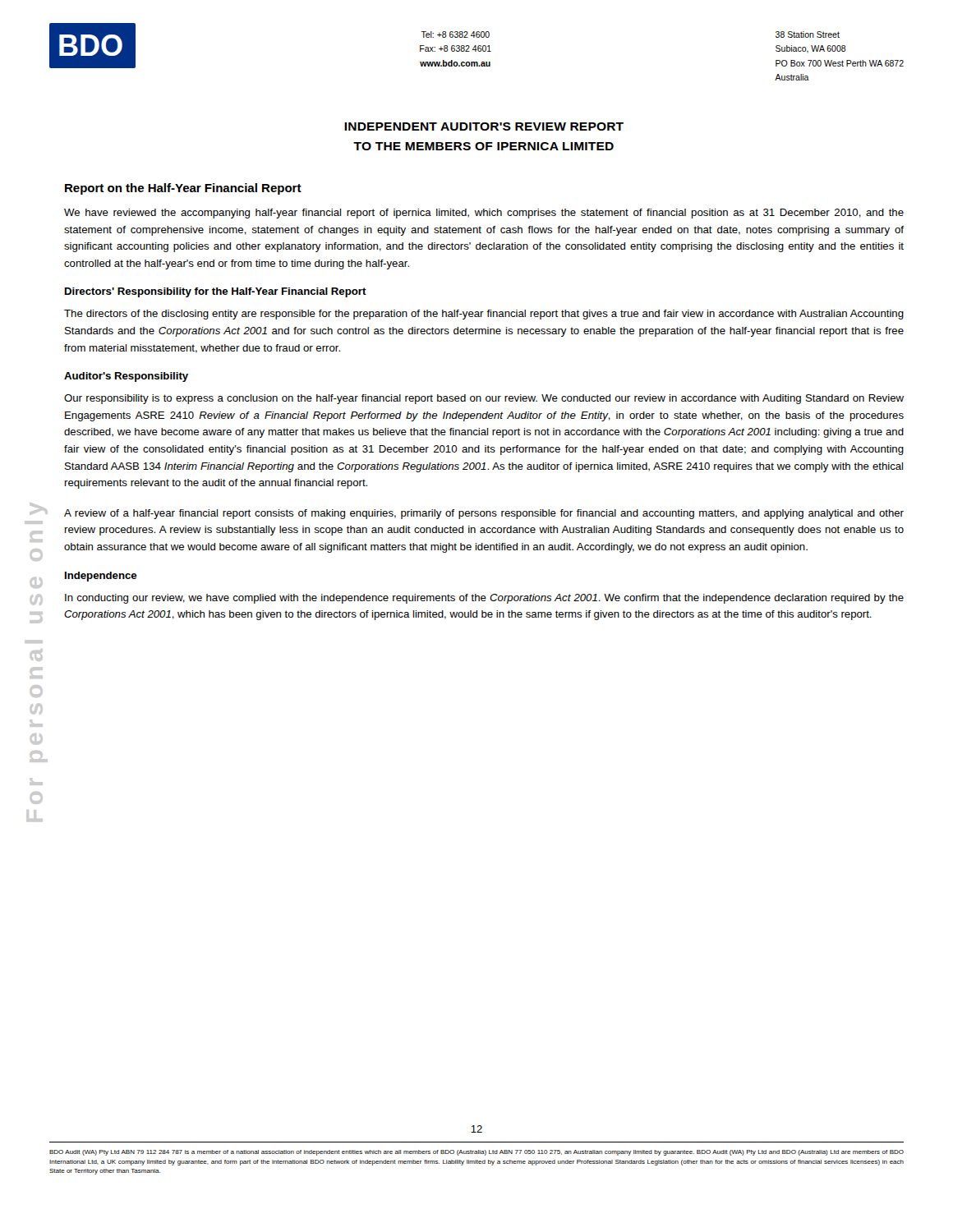953x1232 pixels.
Task: Find the text starting "We have reviewed the accompanying half-year financial report"
Action: pos(484,238)
